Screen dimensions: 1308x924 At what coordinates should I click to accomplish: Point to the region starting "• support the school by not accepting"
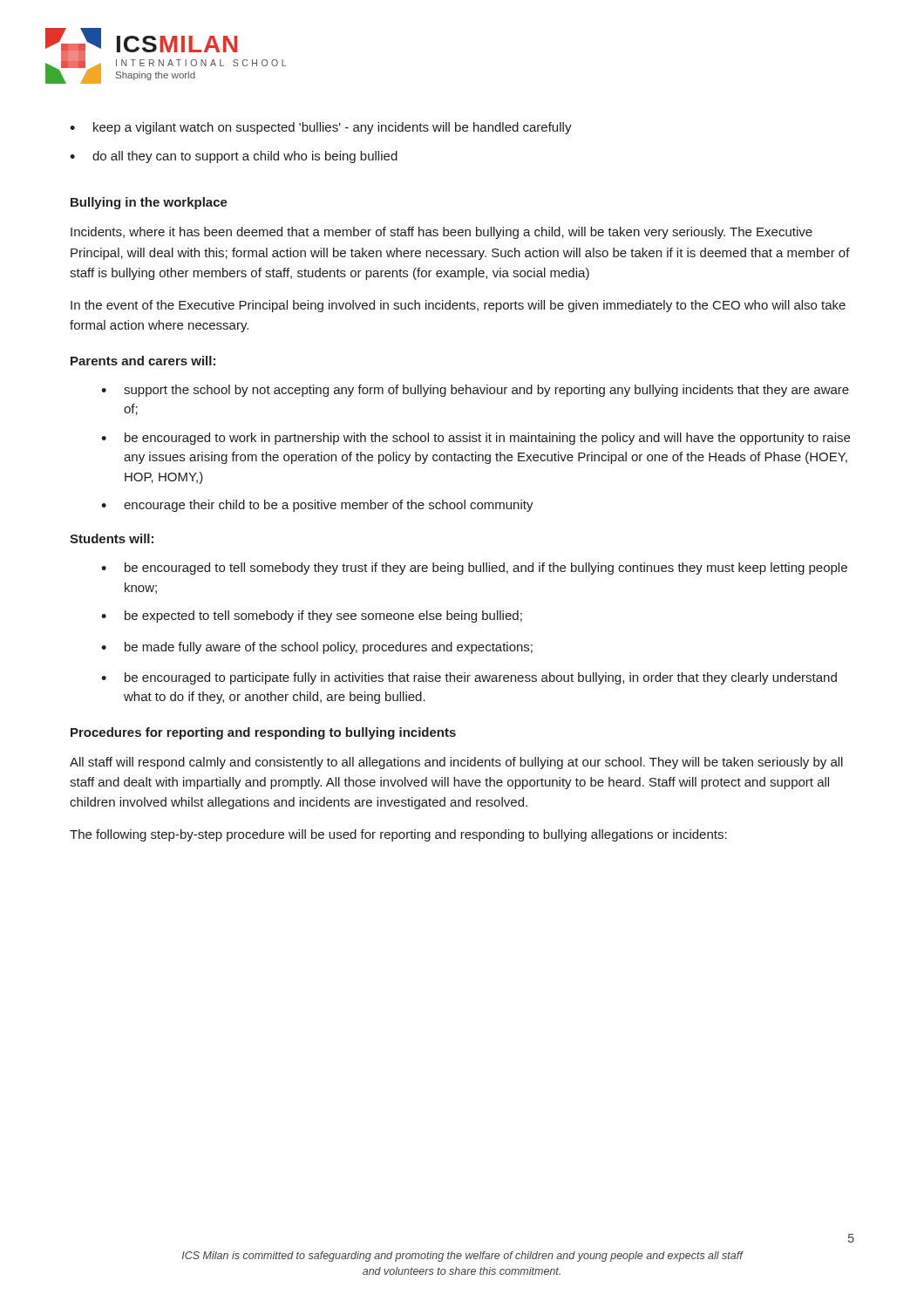(x=478, y=399)
